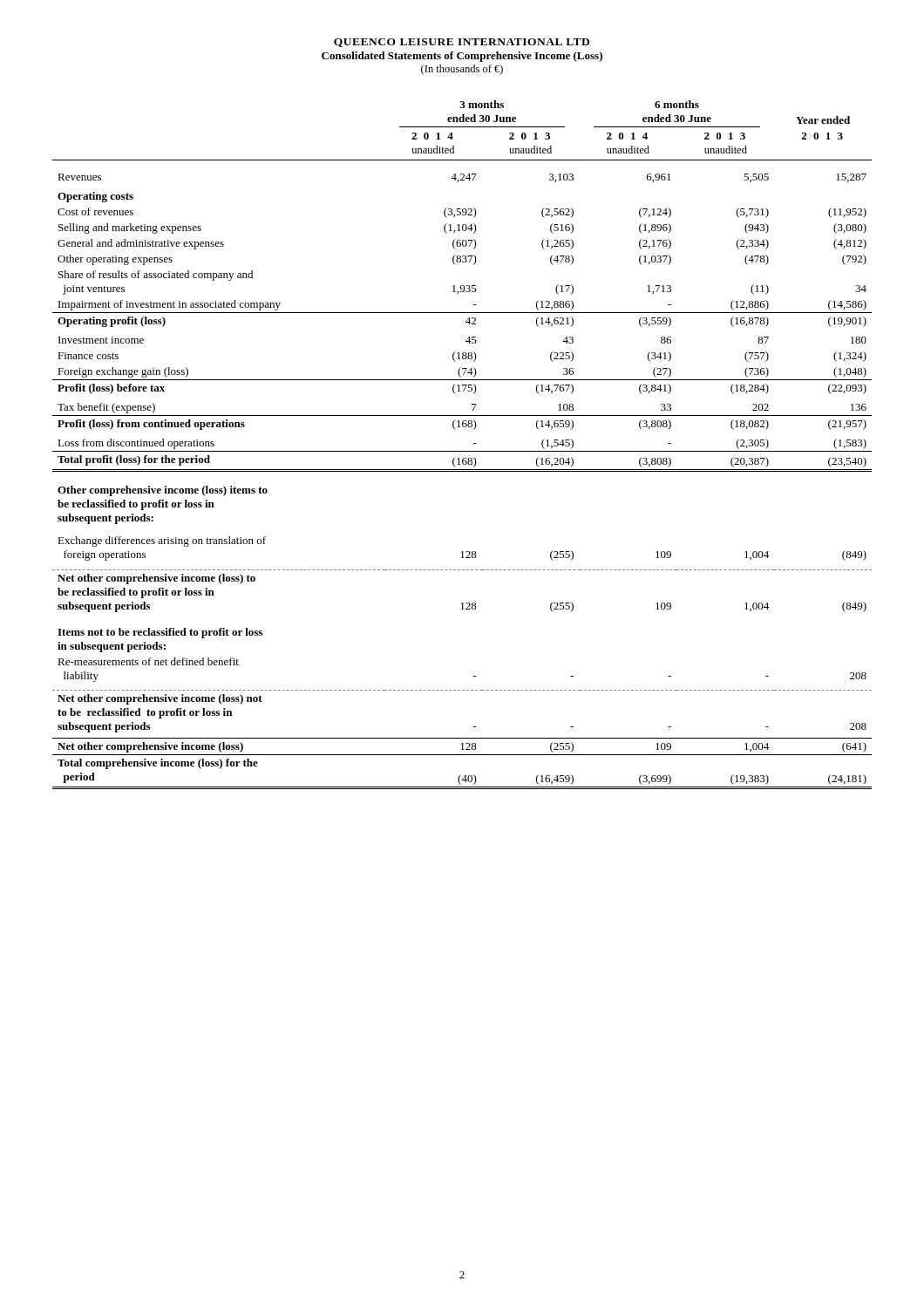924x1308 pixels.
Task: Point to the text starting "QUEENCO LEISURE INTERNATIONAL LTD Consolidated Statements of"
Action: pos(462,55)
